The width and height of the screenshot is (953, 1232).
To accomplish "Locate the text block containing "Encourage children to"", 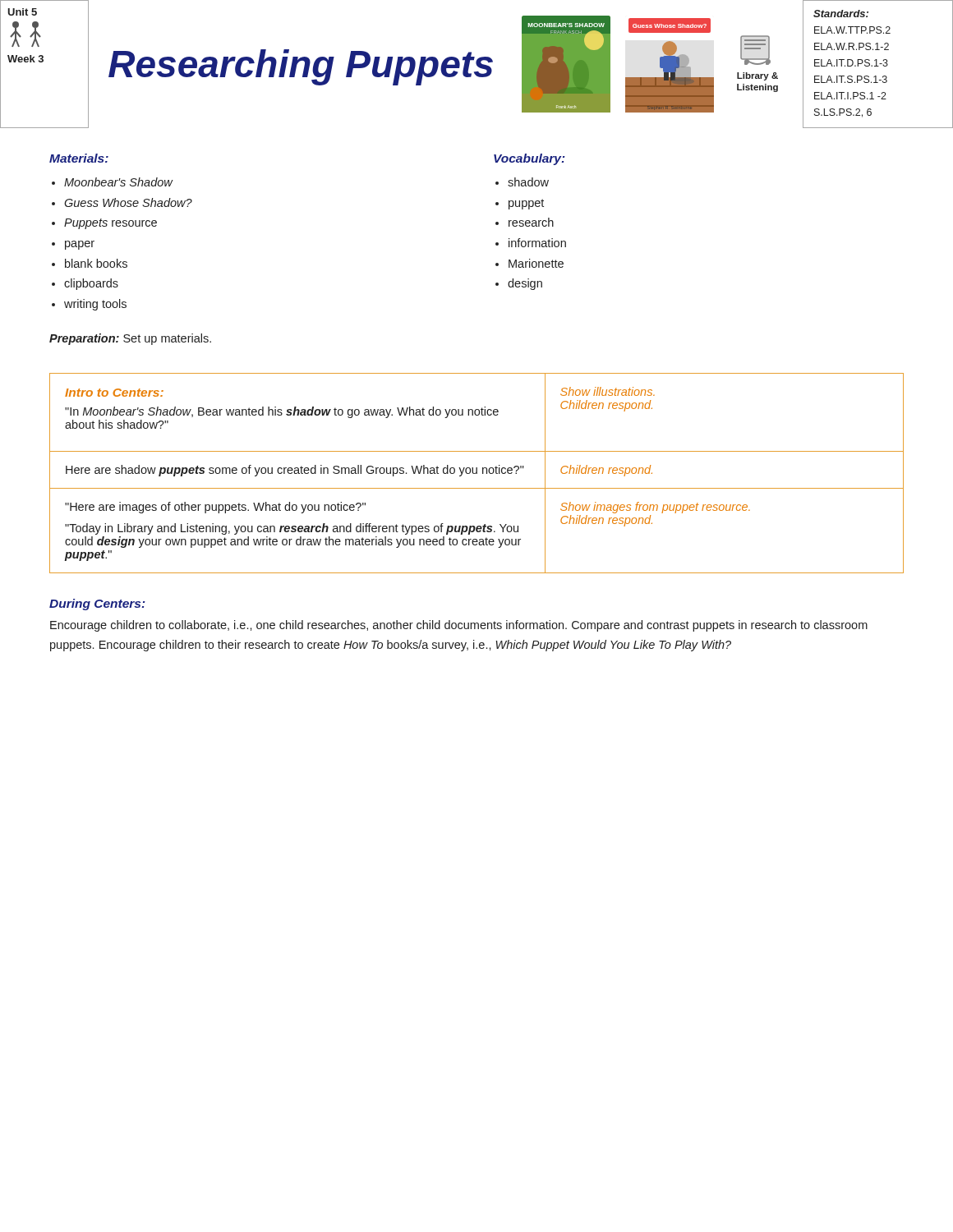I will click(x=458, y=635).
